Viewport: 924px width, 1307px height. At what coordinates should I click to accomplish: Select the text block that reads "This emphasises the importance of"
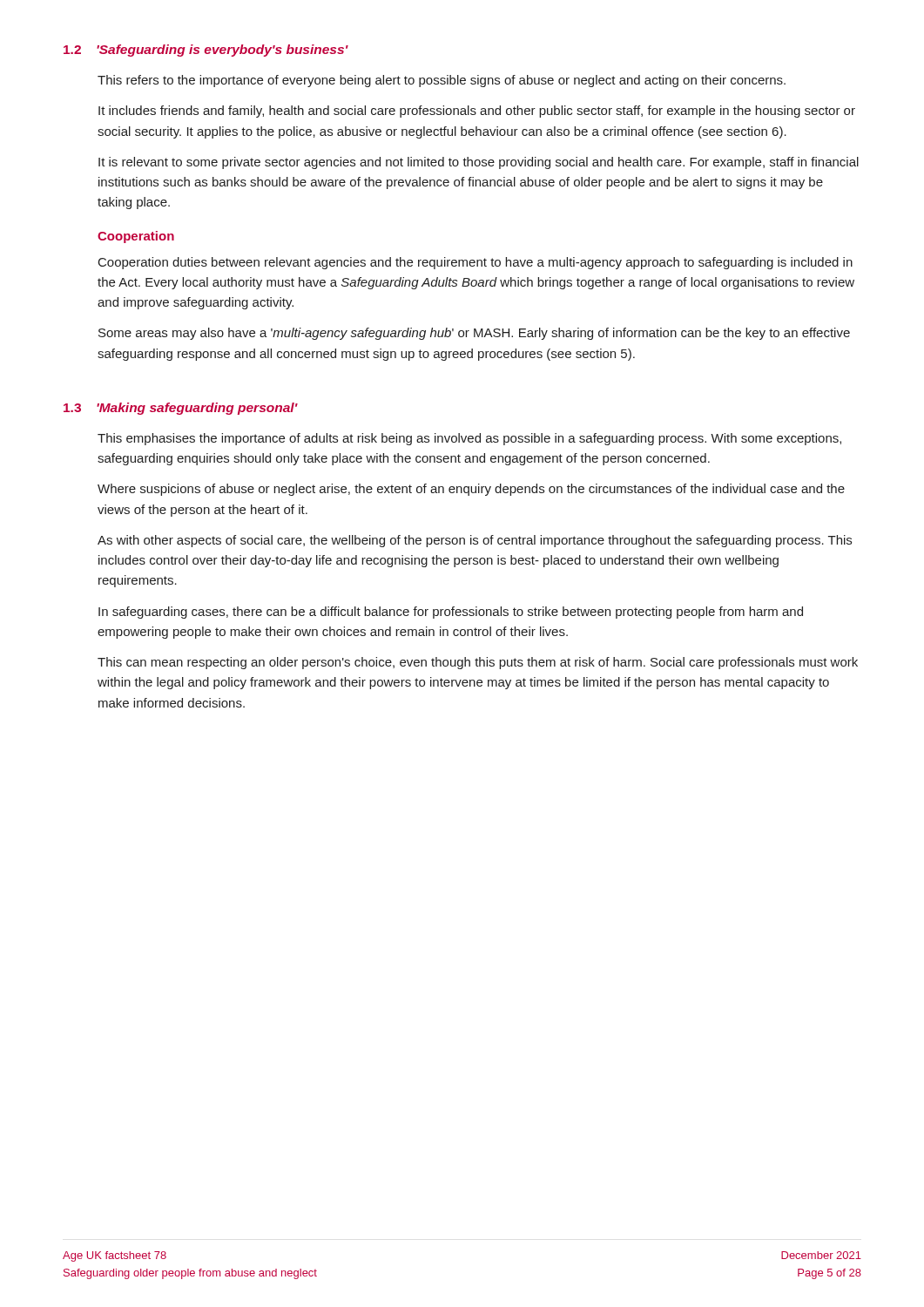click(470, 448)
